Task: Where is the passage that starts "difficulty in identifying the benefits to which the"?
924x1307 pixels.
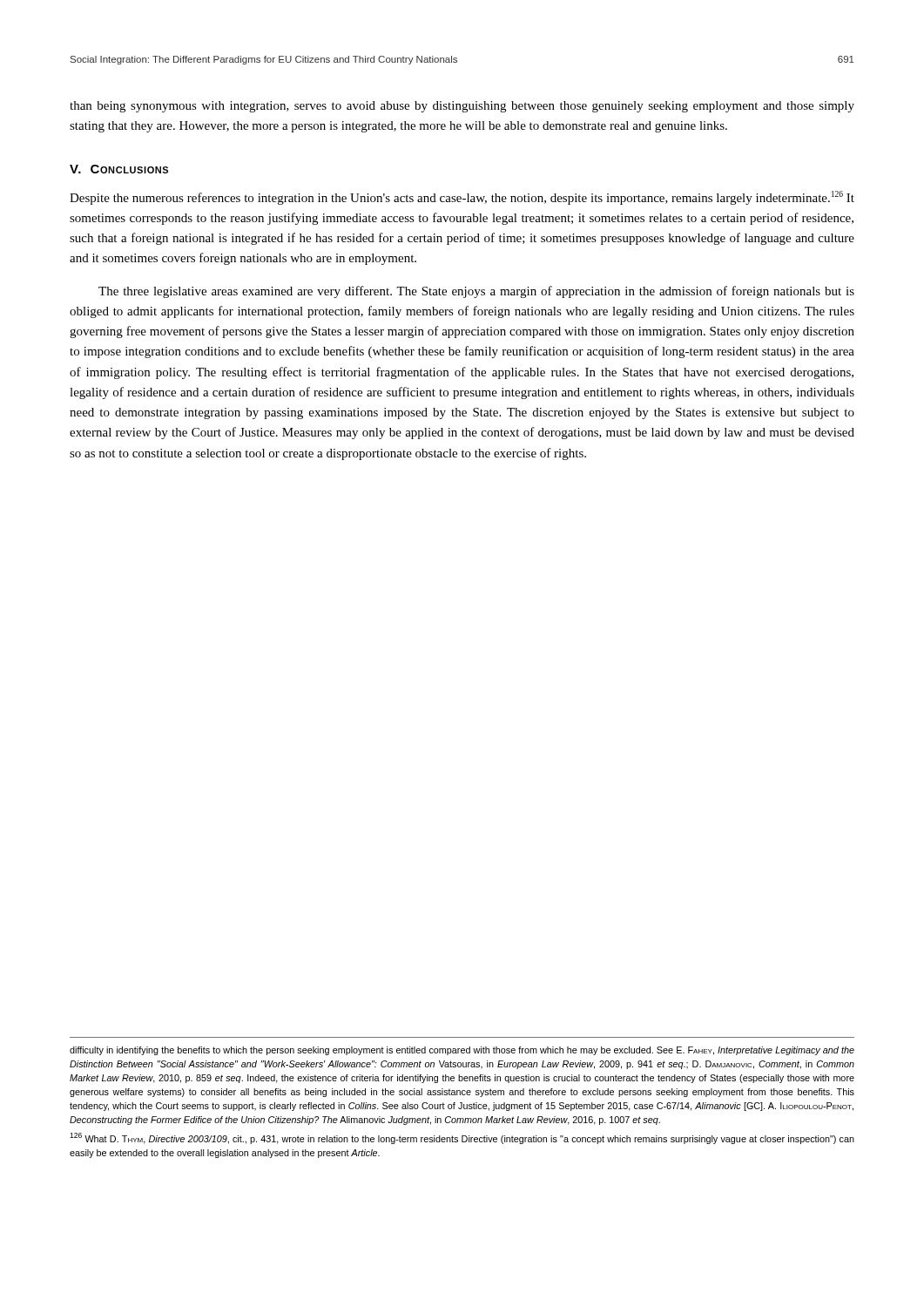Action: point(462,1085)
